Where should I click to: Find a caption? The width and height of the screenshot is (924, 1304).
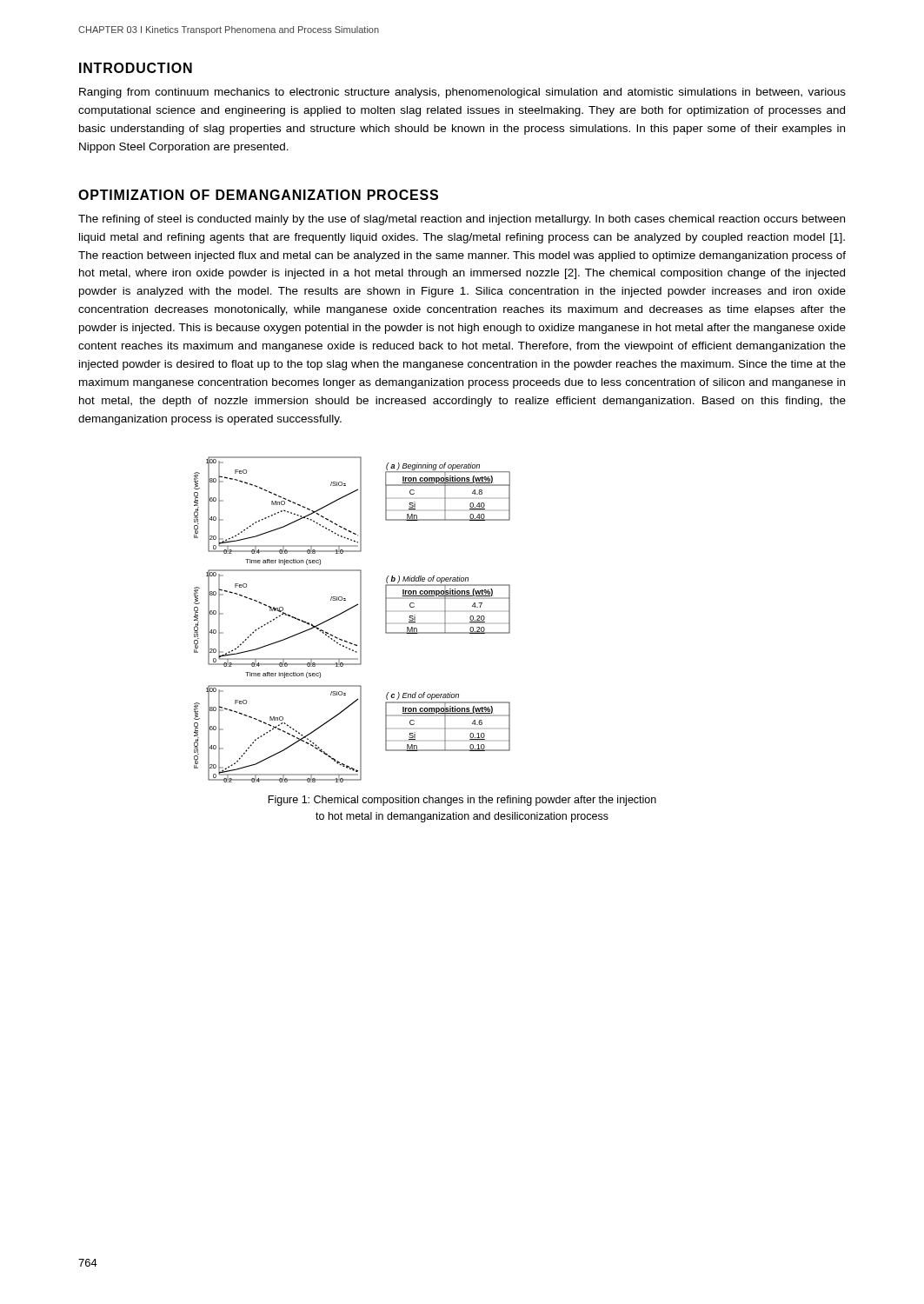(x=462, y=808)
